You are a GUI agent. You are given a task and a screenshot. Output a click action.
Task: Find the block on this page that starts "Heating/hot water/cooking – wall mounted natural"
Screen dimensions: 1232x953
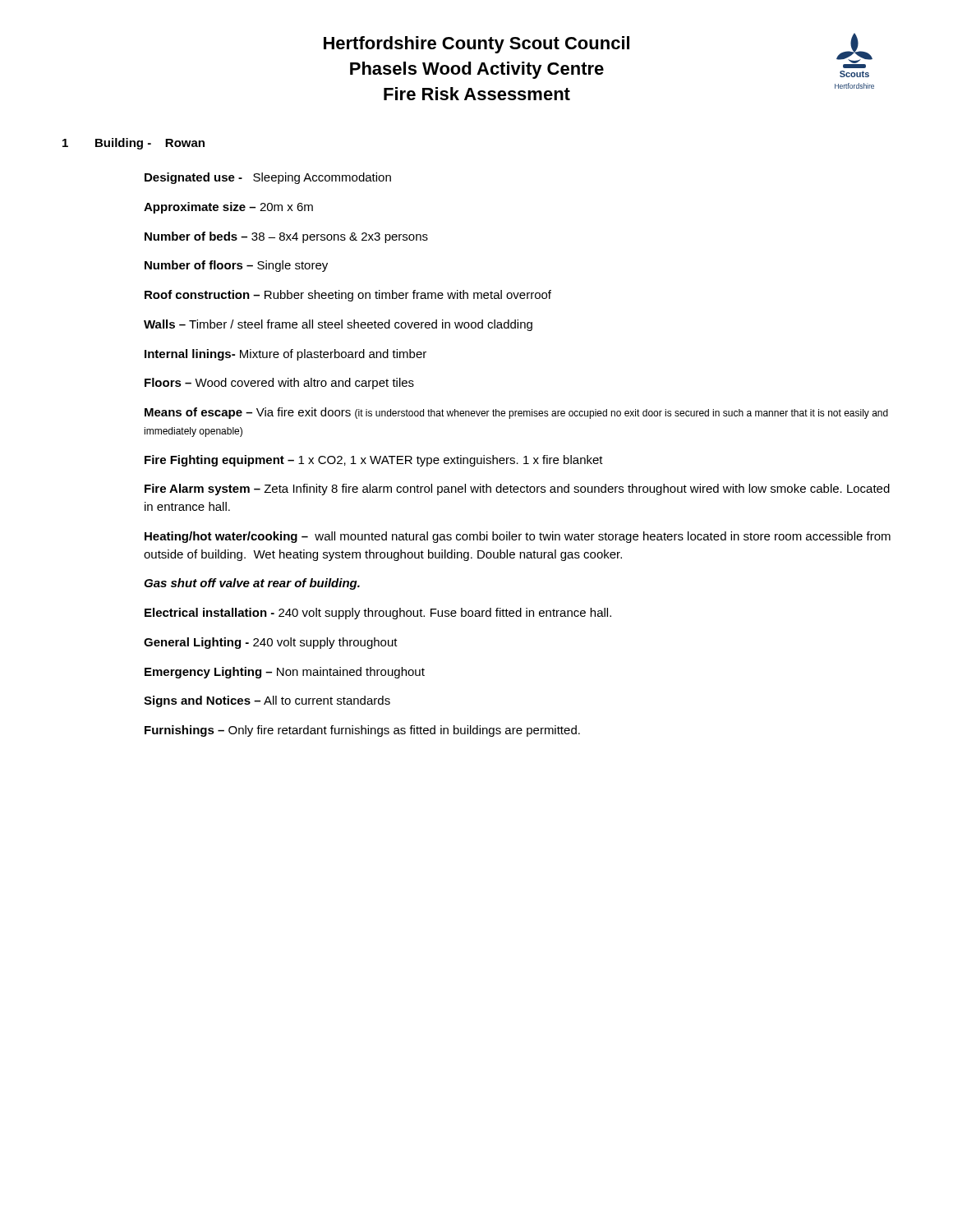517,545
